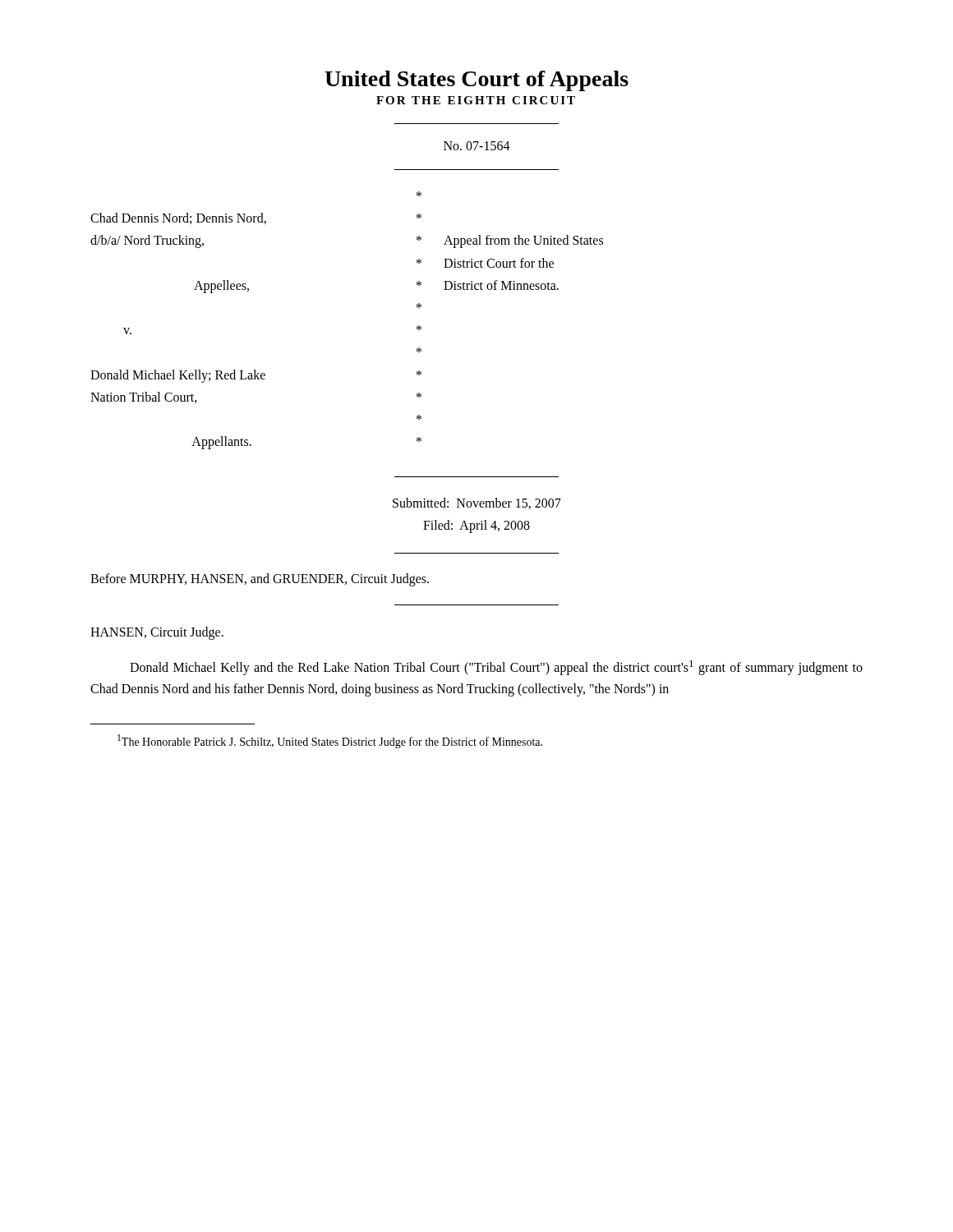Image resolution: width=953 pixels, height=1232 pixels.
Task: Where is the passage that starts "1The Honorable Patrick J. Schiltz,"?
Action: pos(476,741)
